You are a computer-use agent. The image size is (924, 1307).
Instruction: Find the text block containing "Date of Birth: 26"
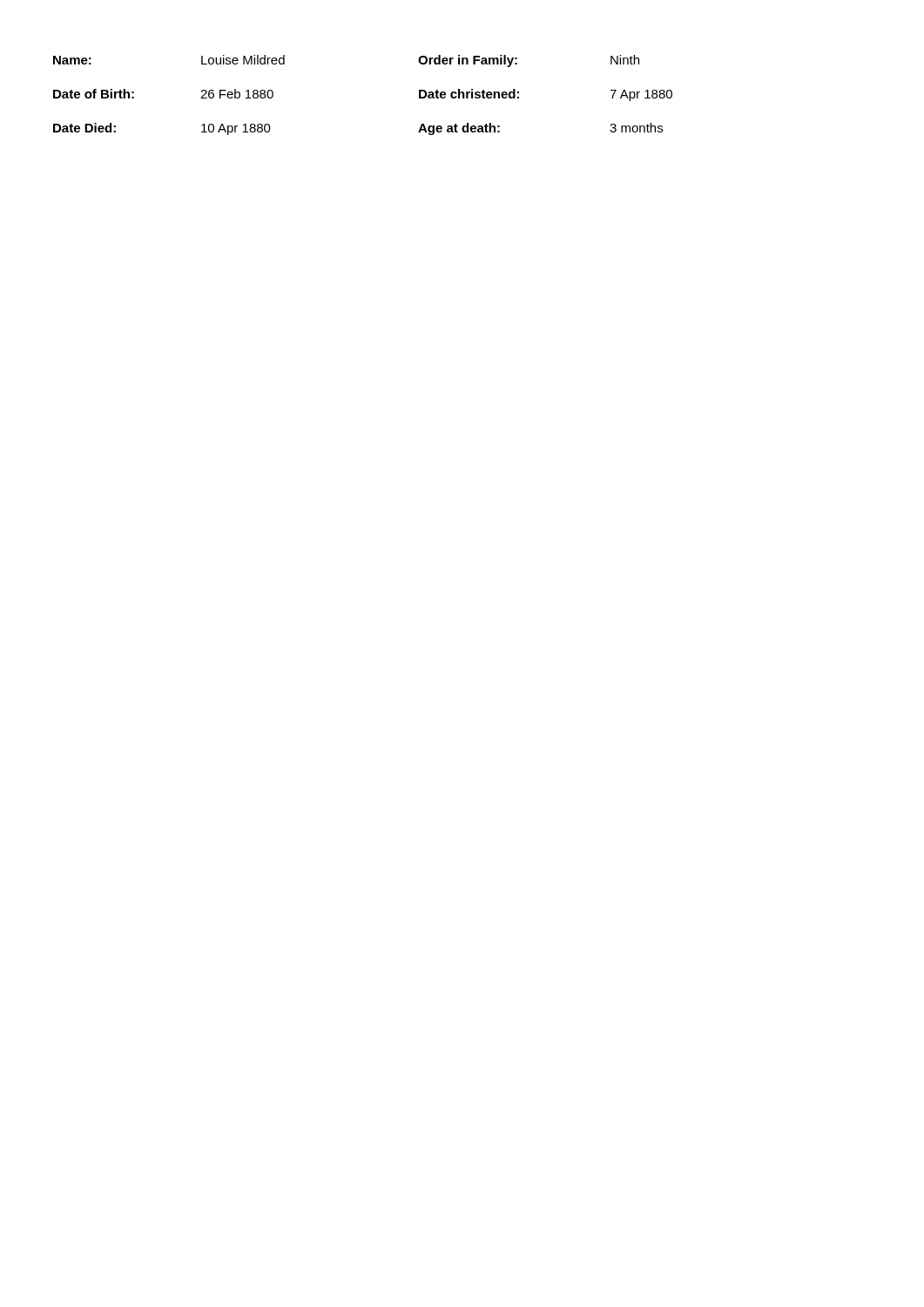tap(90, 95)
